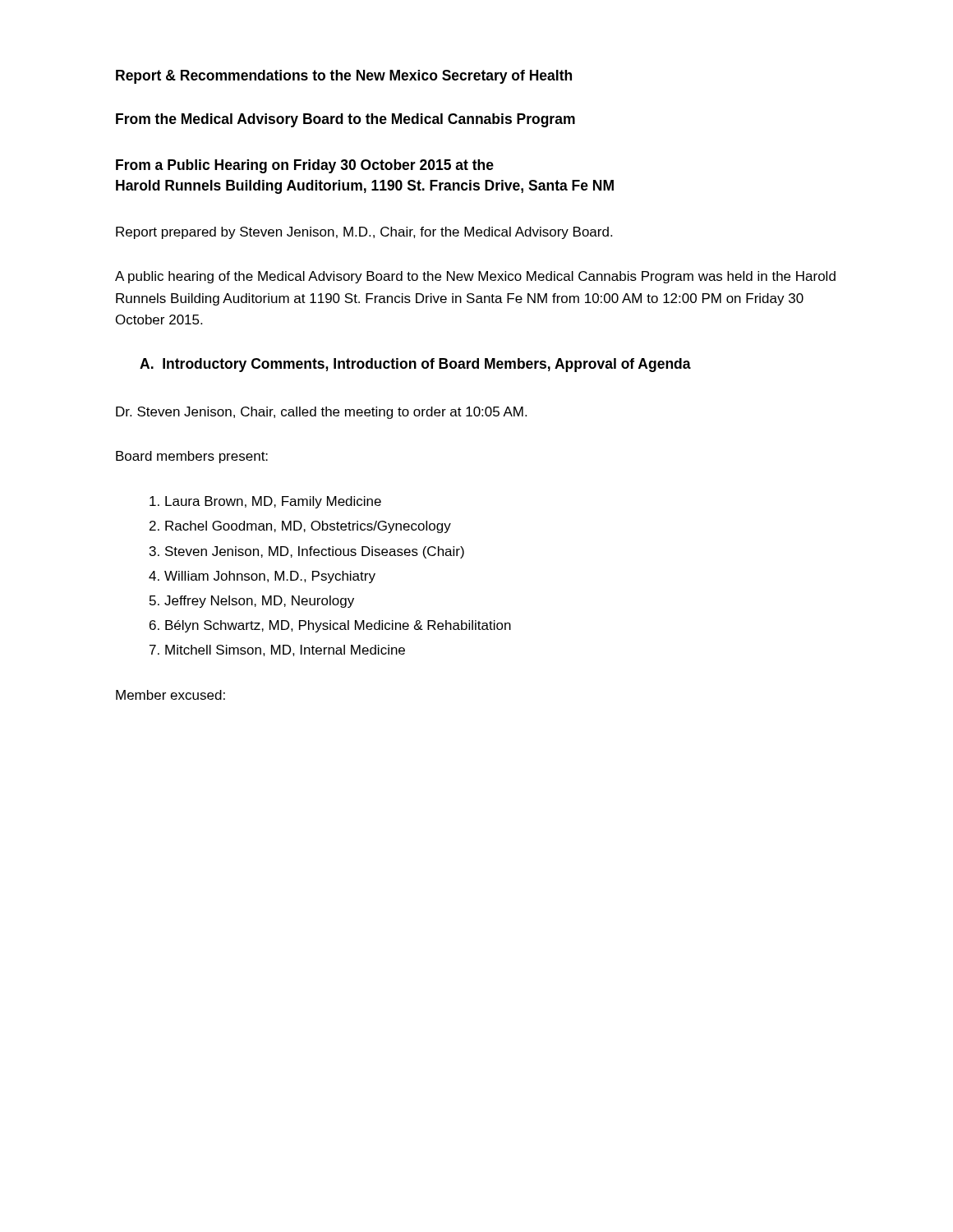The height and width of the screenshot is (1232, 953).
Task: Point to the text starting "William Johnson, M.D.,"
Action: 270,576
